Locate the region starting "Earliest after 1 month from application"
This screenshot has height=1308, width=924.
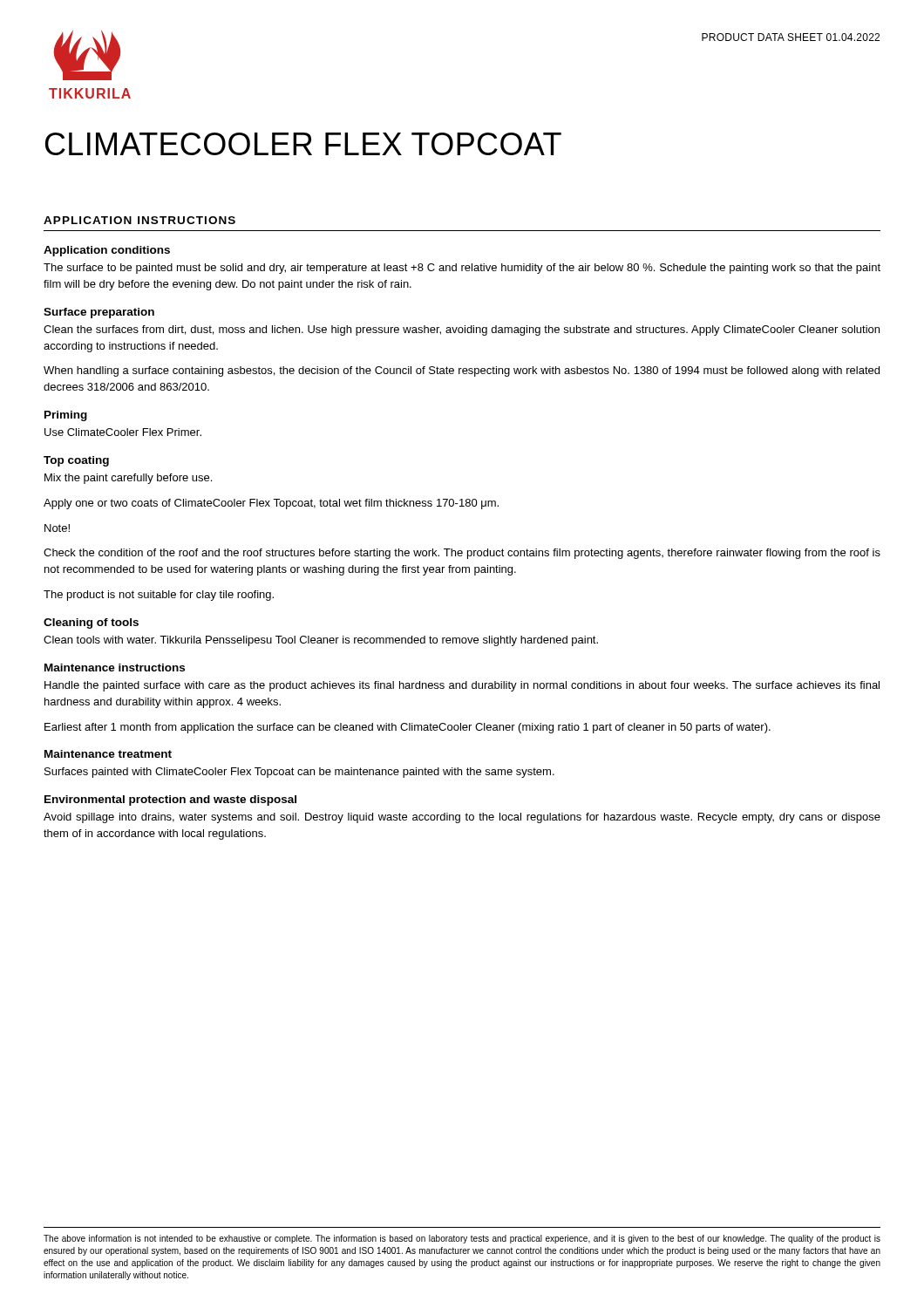tap(407, 726)
